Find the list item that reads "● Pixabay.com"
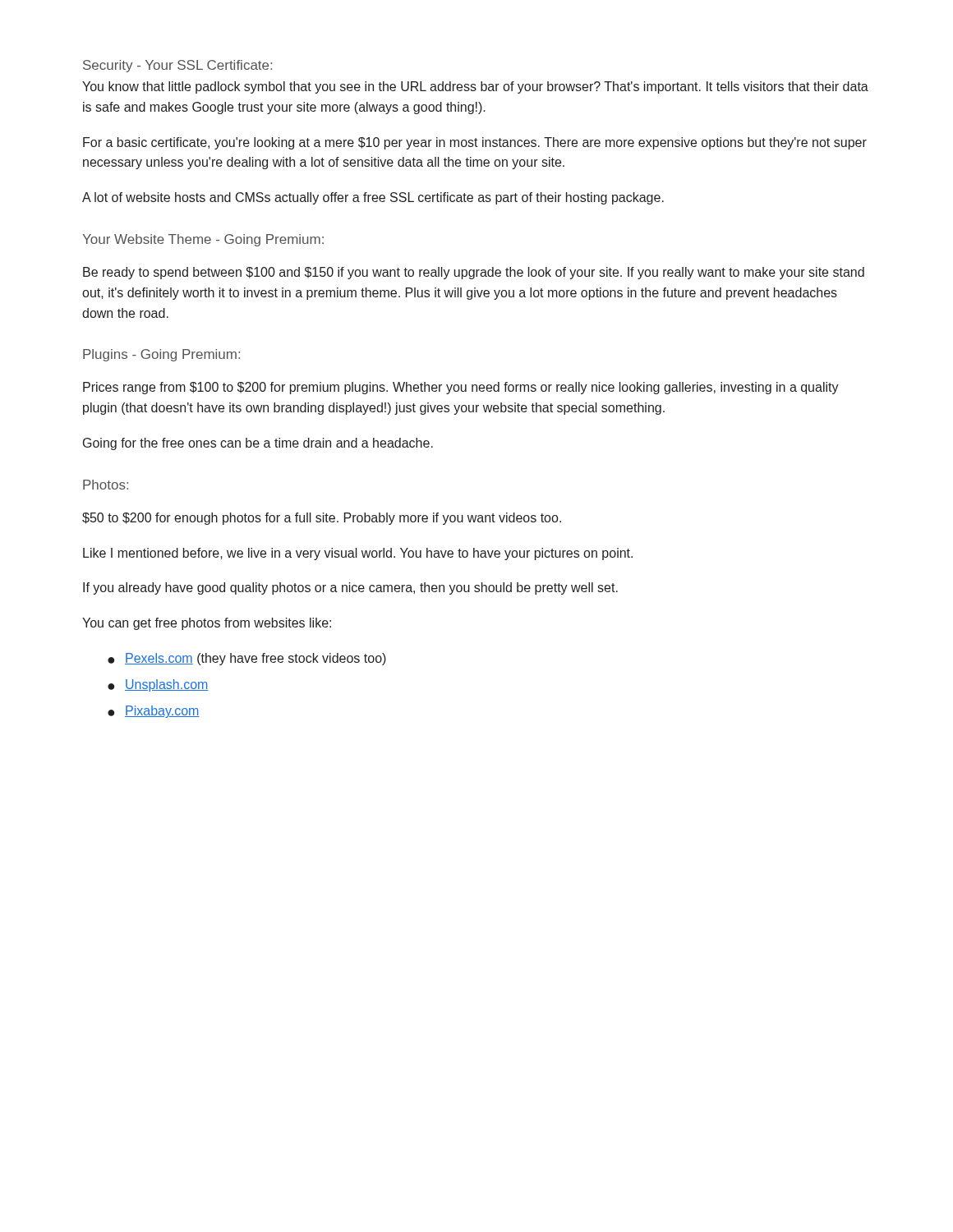This screenshot has height=1232, width=953. [x=154, y=712]
